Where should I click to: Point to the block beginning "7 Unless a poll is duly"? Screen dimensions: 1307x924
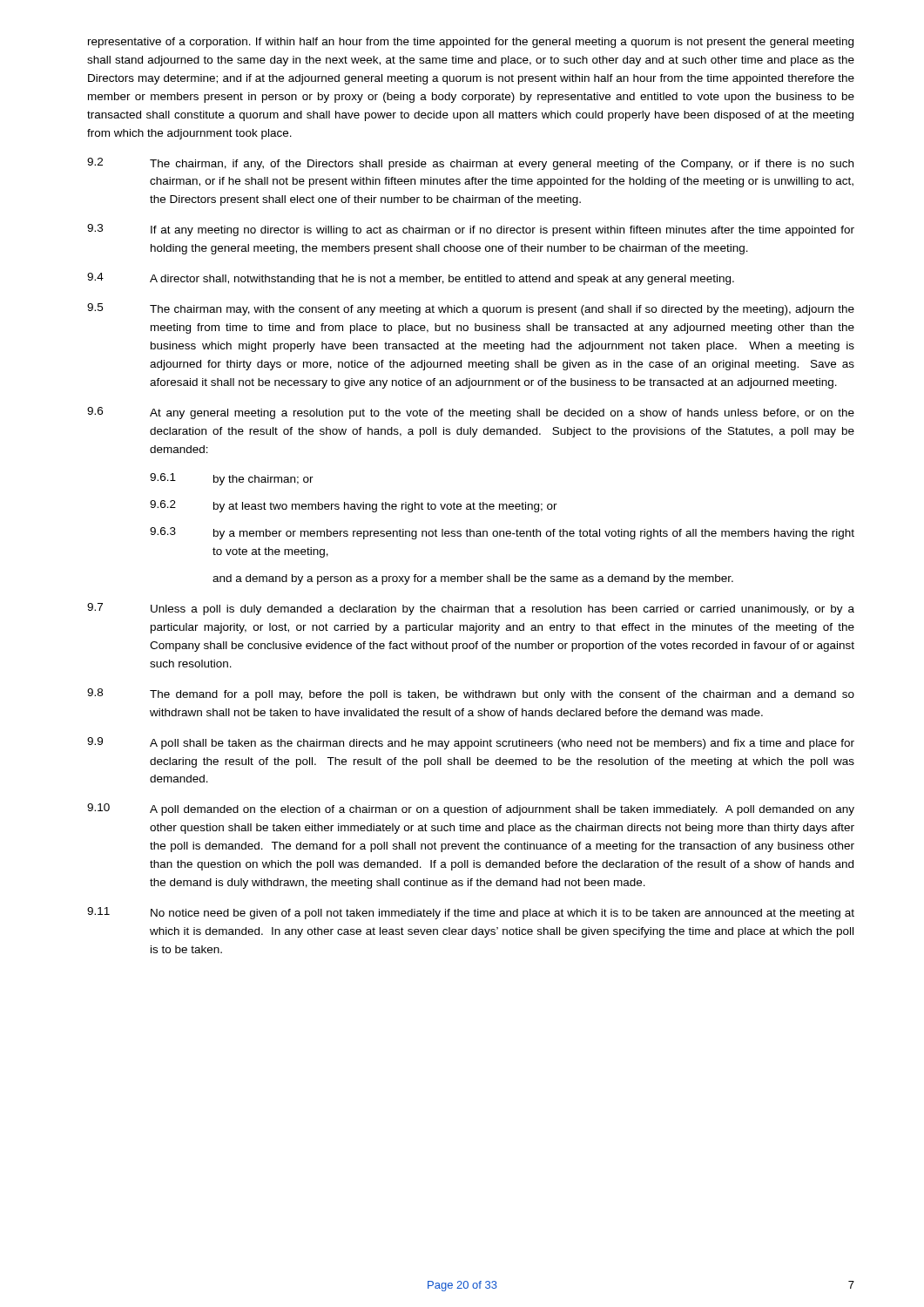click(x=471, y=637)
